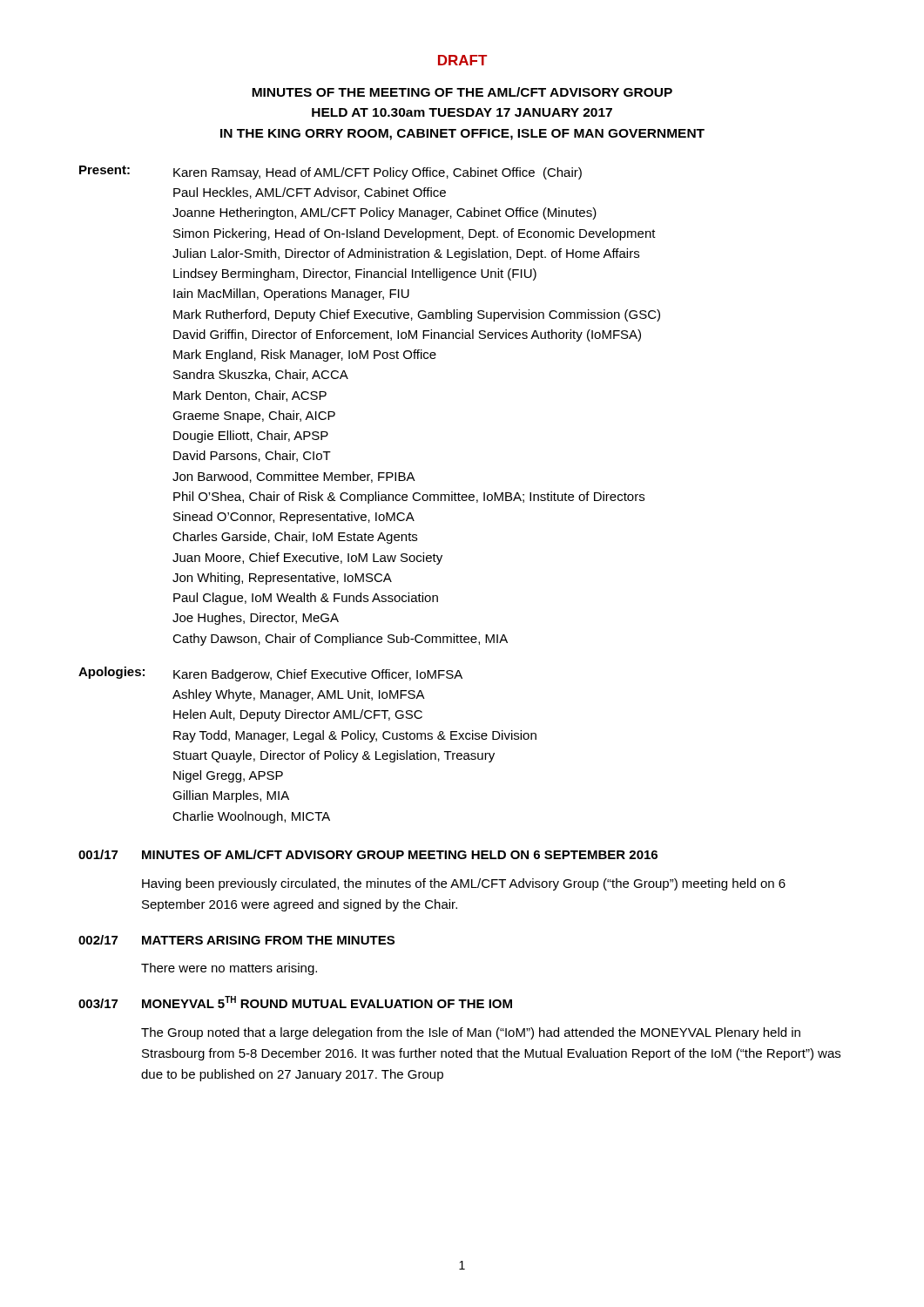Screen dimensions: 1307x924
Task: Navigate to the region starting "Apologies: Karen Badgerow, Chief Executive Officer, IoMFSA Ashley"
Action: [x=462, y=745]
